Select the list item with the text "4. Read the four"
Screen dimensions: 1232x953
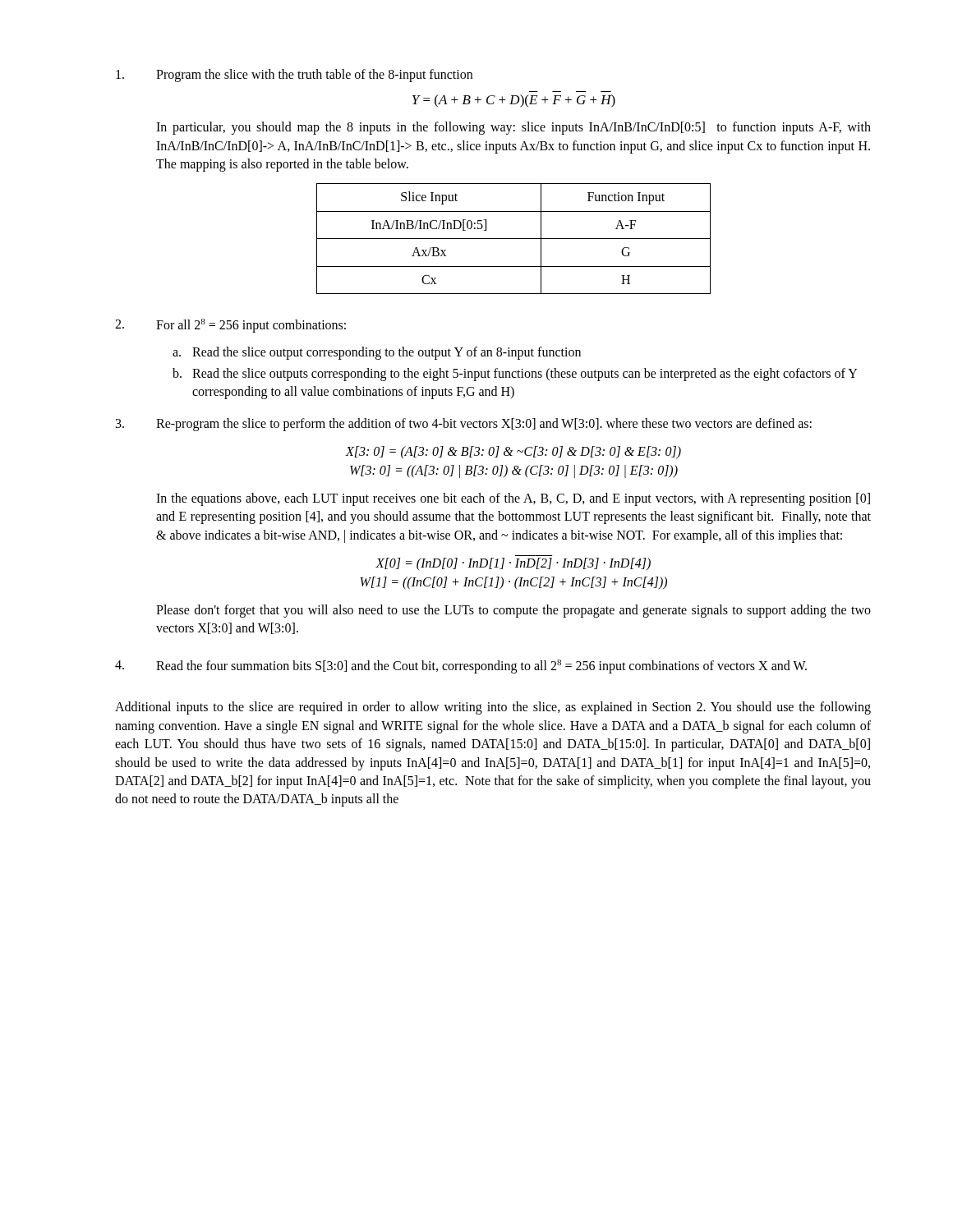[493, 670]
